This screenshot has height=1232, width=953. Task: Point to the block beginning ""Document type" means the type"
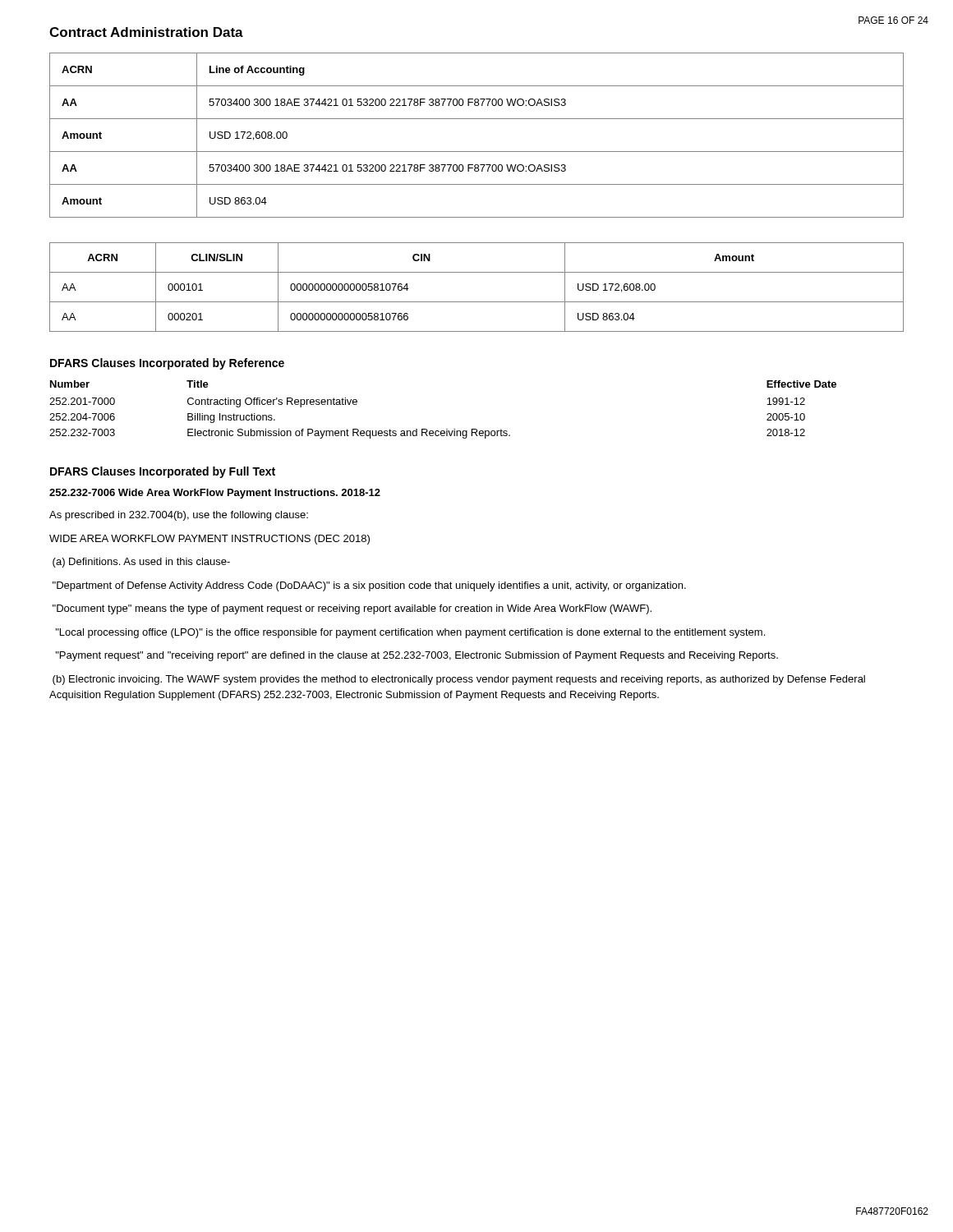pyautogui.click(x=476, y=608)
